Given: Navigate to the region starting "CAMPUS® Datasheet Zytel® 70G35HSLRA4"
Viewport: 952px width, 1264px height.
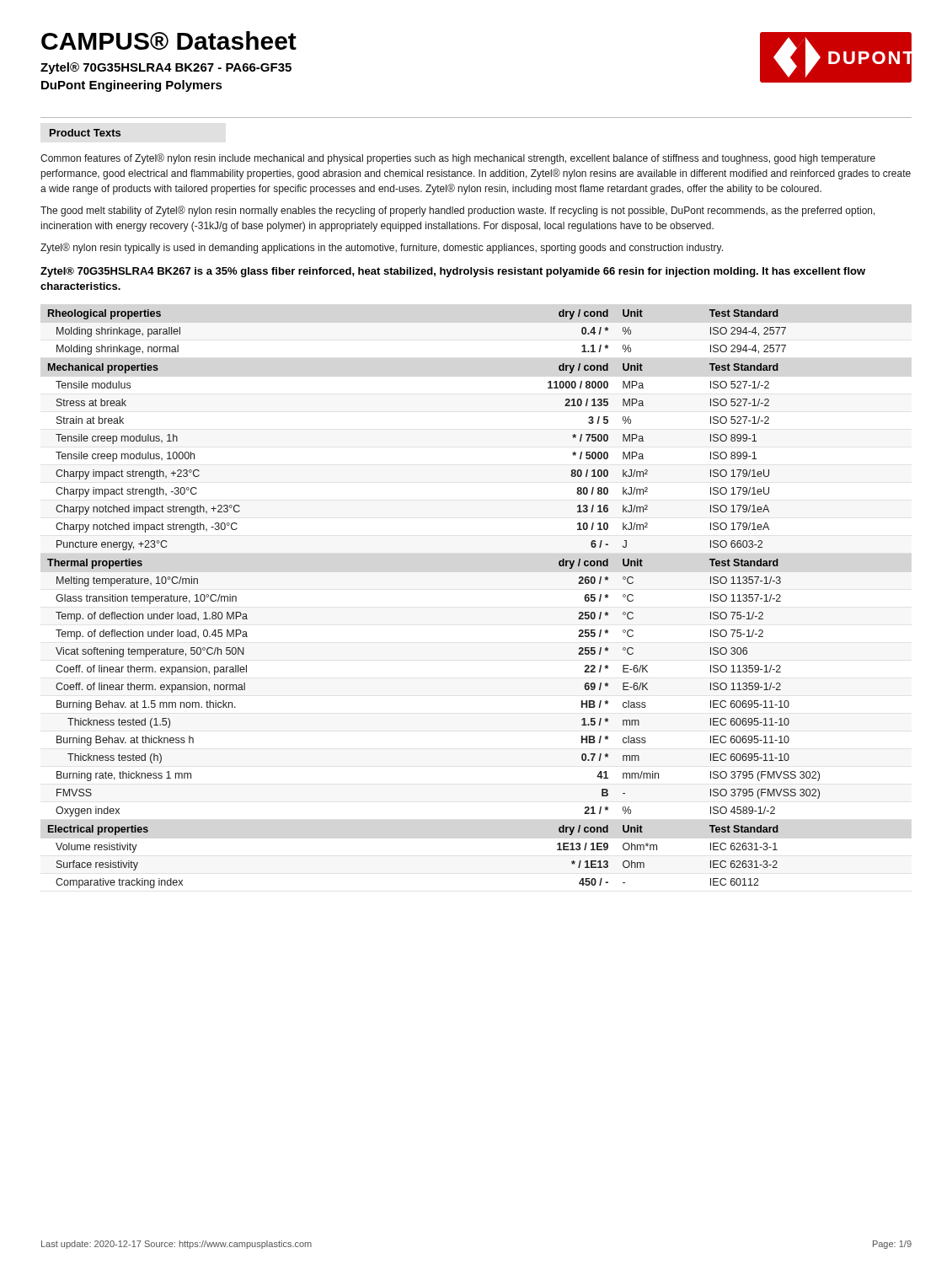Looking at the screenshot, I should 168,60.
